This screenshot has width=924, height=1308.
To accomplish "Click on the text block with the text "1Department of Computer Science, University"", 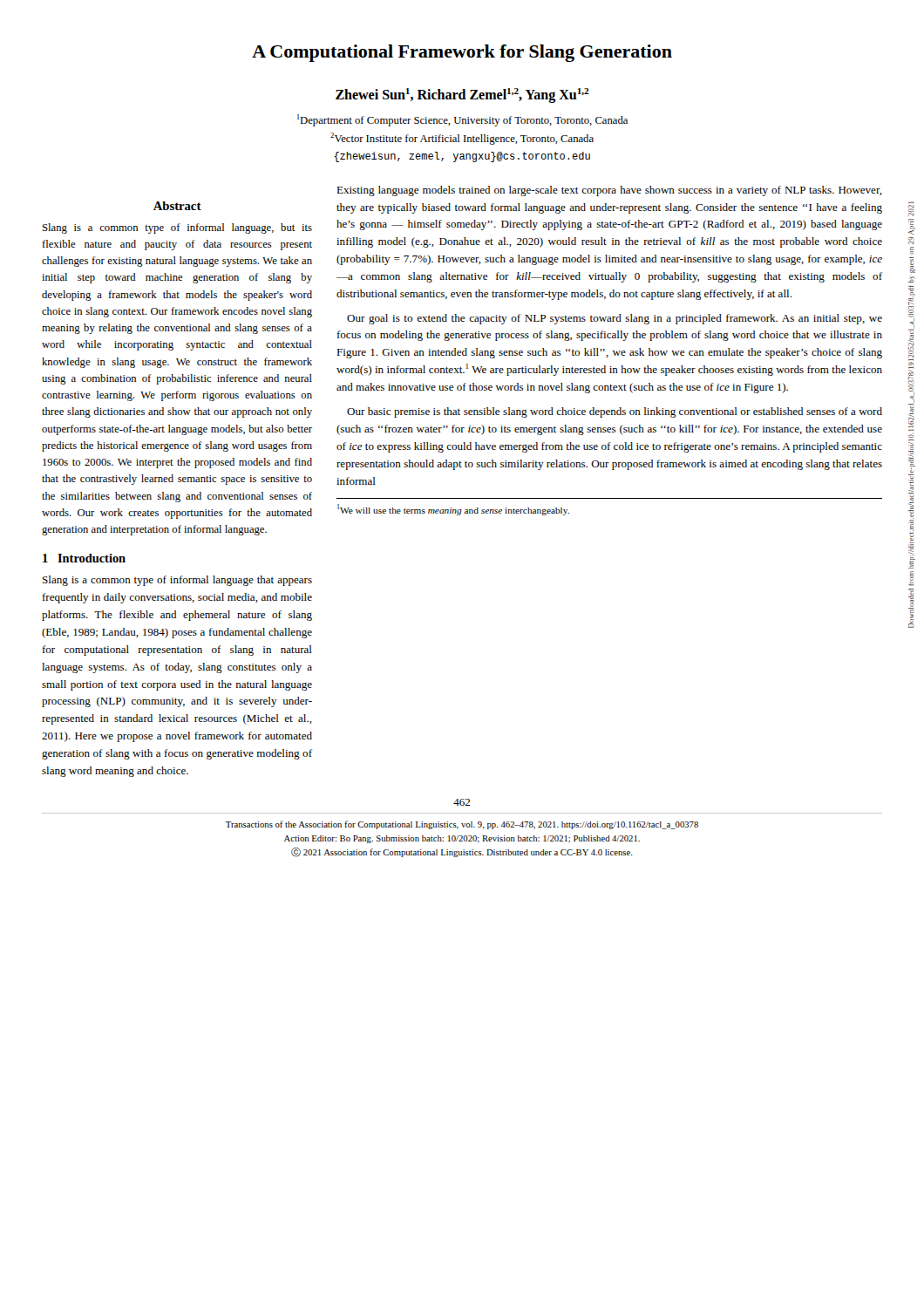I will tap(462, 138).
